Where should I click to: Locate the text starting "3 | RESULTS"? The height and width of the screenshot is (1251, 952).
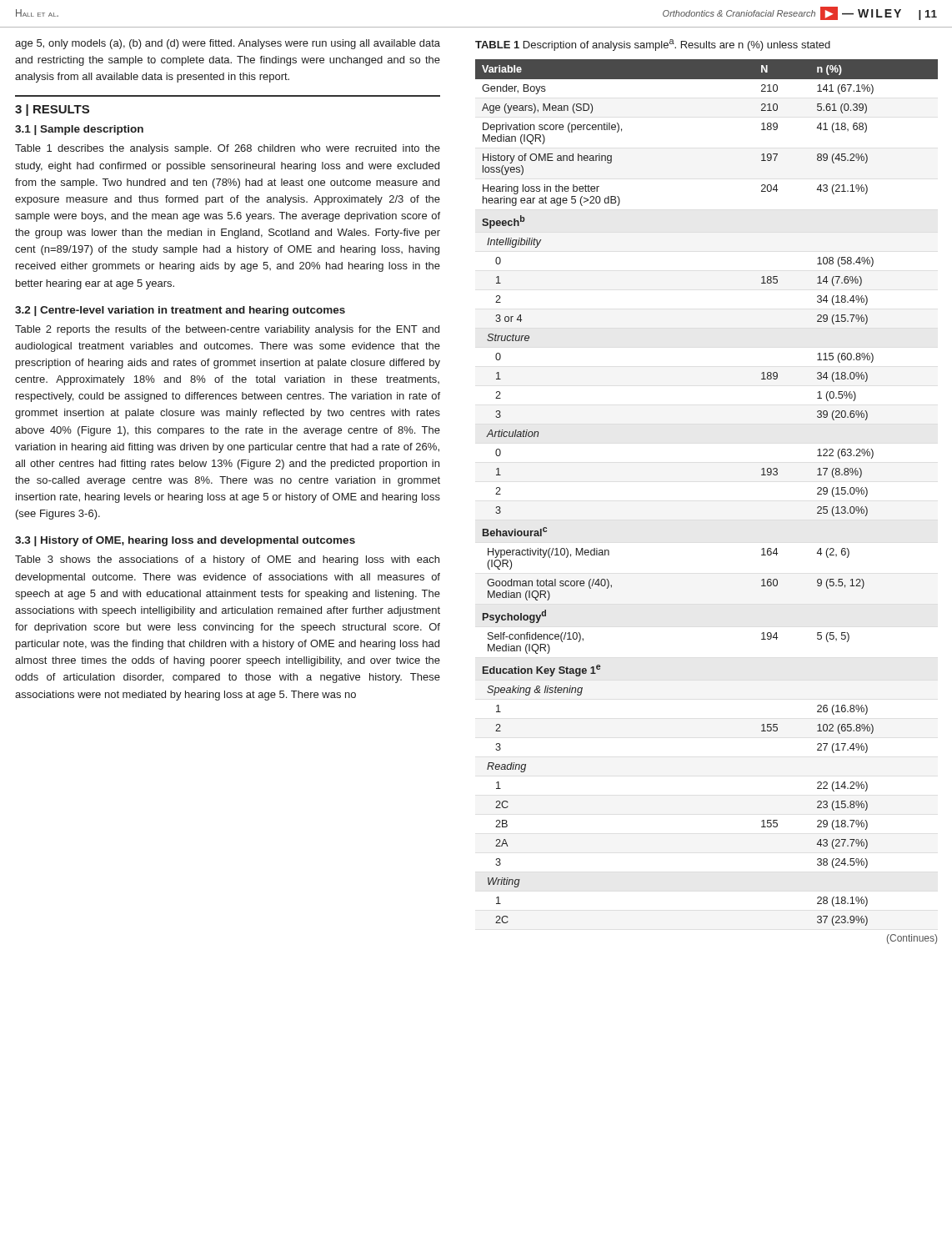point(52,109)
